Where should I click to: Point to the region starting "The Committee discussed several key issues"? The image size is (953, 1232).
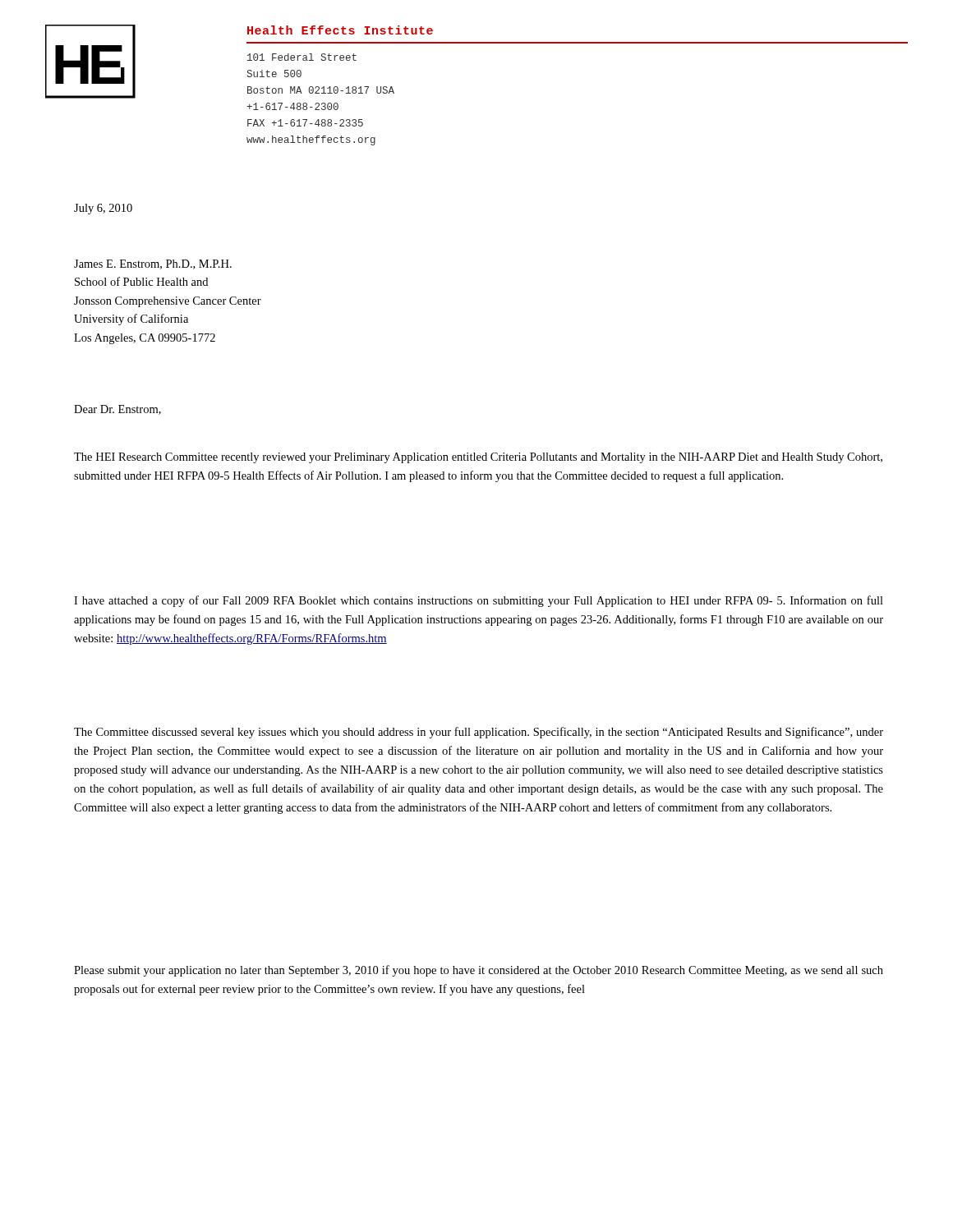(479, 769)
